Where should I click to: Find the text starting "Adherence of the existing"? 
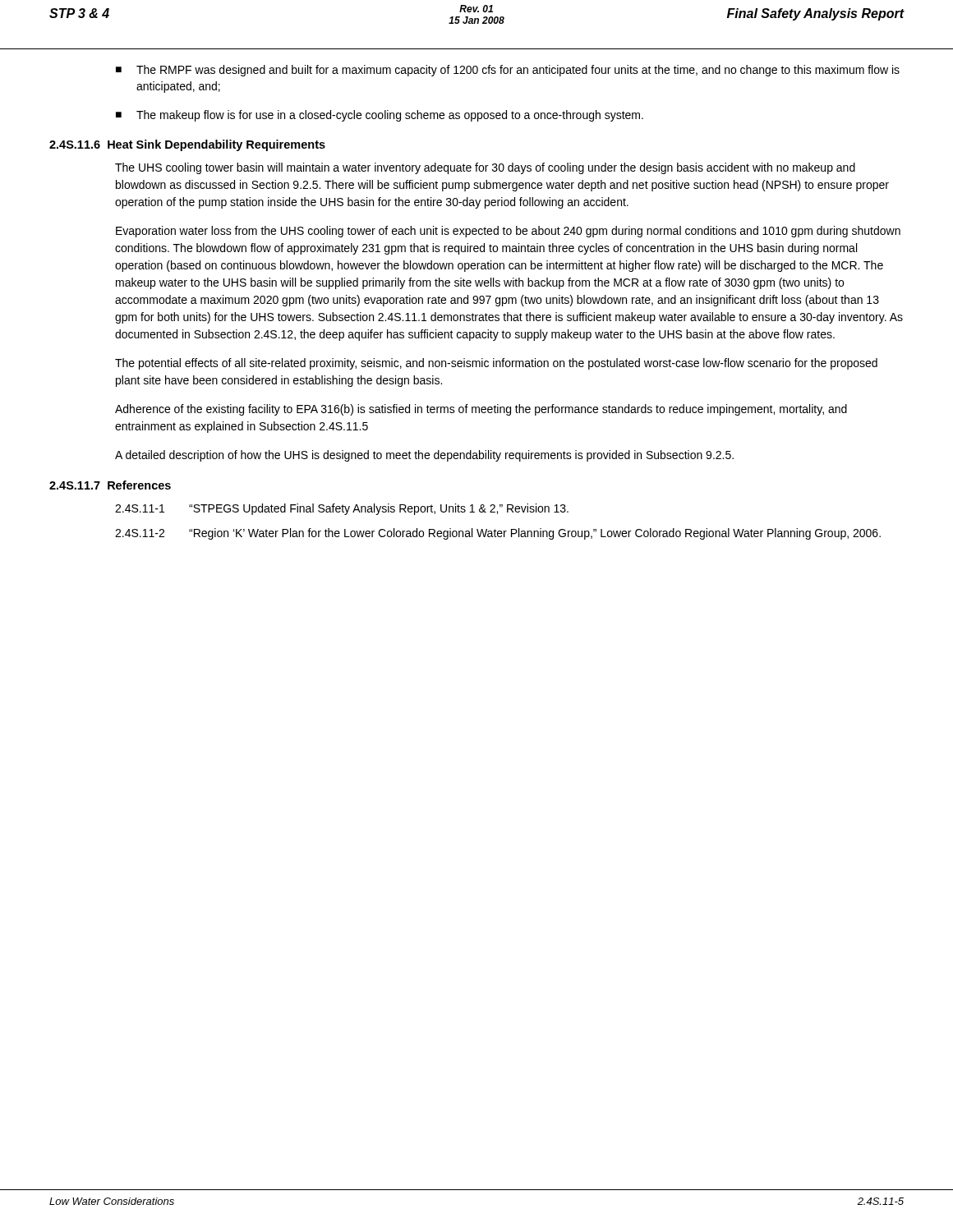[481, 418]
